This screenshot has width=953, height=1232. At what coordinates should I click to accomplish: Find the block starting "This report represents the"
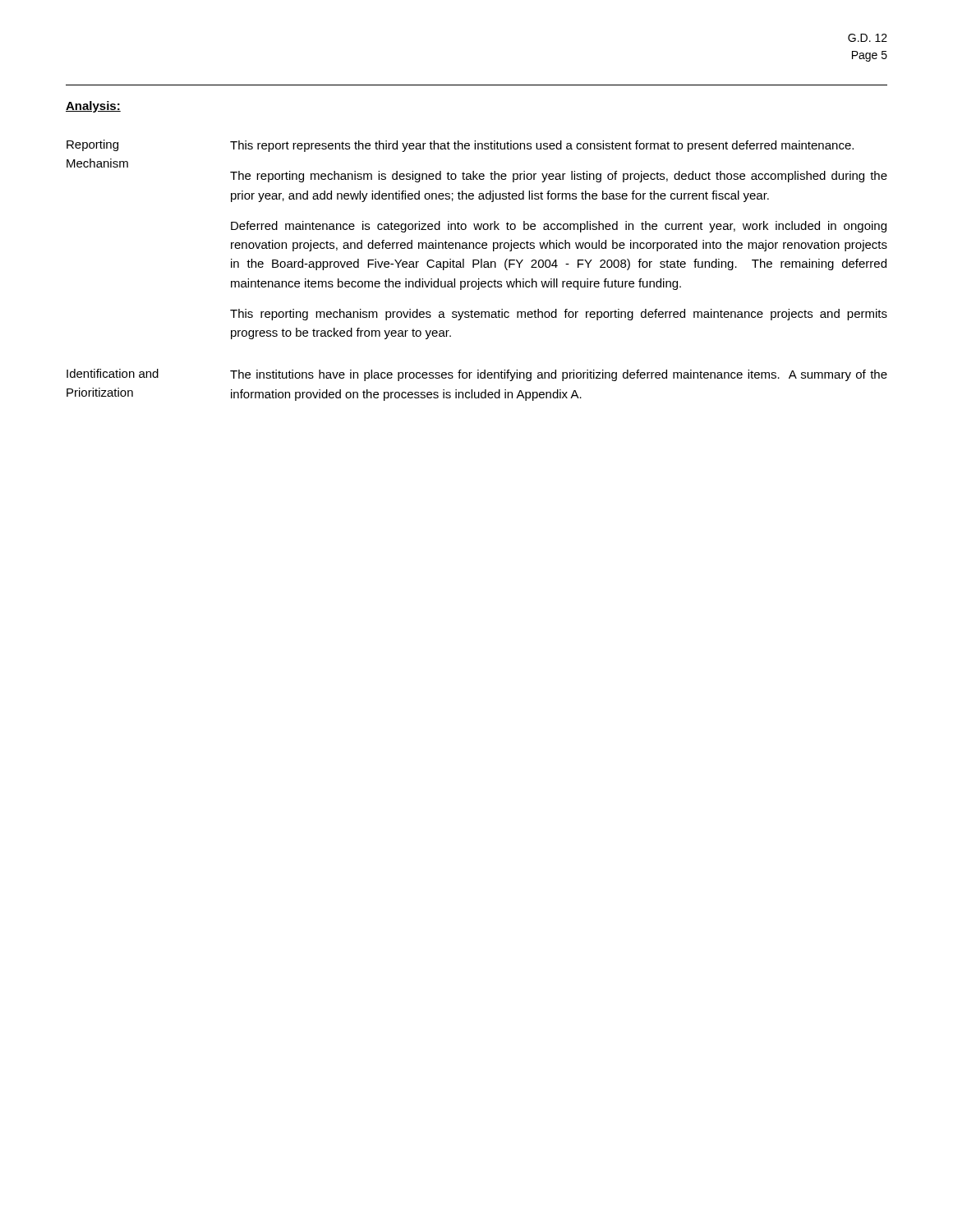(559, 239)
